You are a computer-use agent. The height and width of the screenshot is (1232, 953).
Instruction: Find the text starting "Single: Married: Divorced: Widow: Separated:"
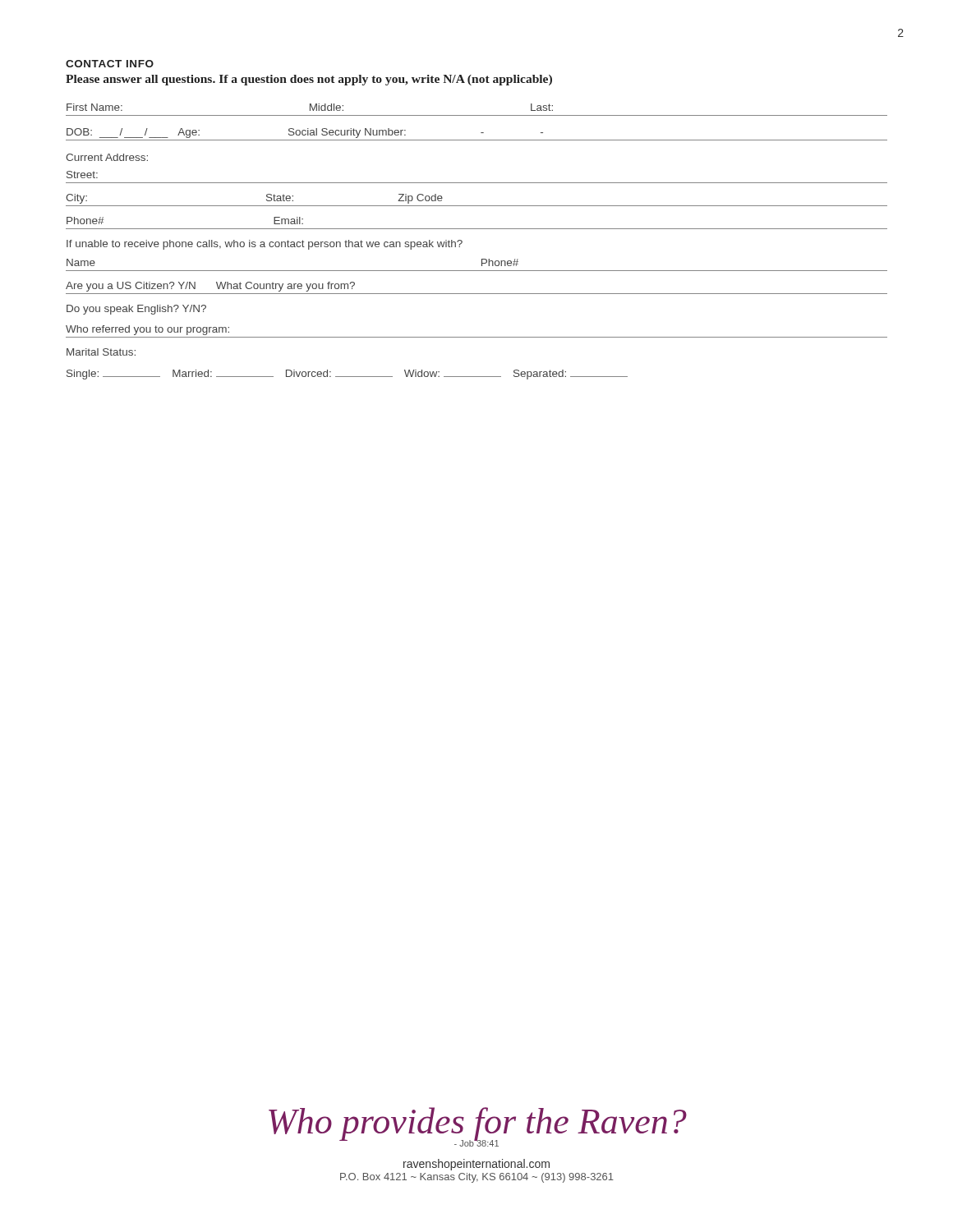(347, 371)
